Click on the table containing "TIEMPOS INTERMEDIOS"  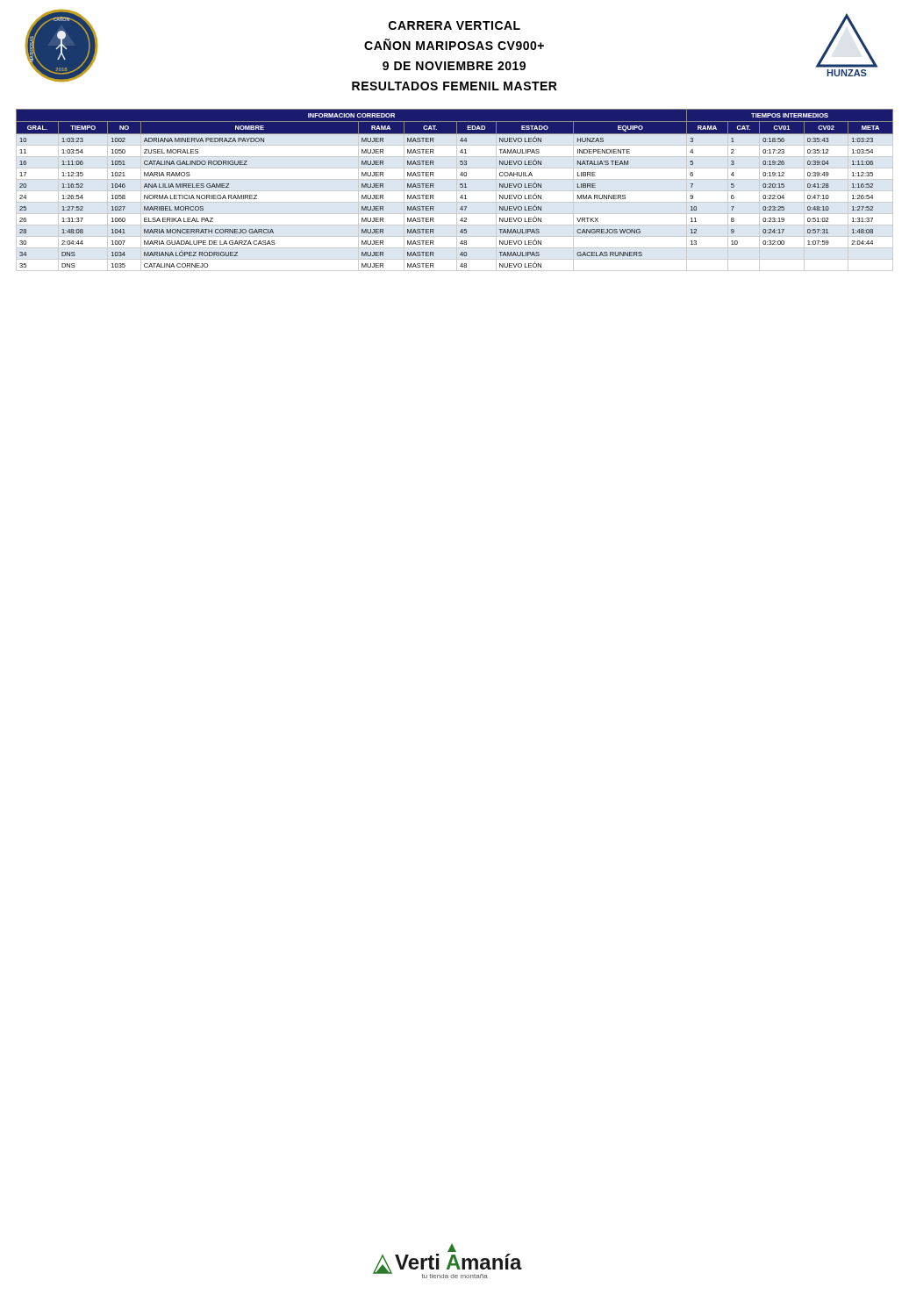(x=454, y=188)
